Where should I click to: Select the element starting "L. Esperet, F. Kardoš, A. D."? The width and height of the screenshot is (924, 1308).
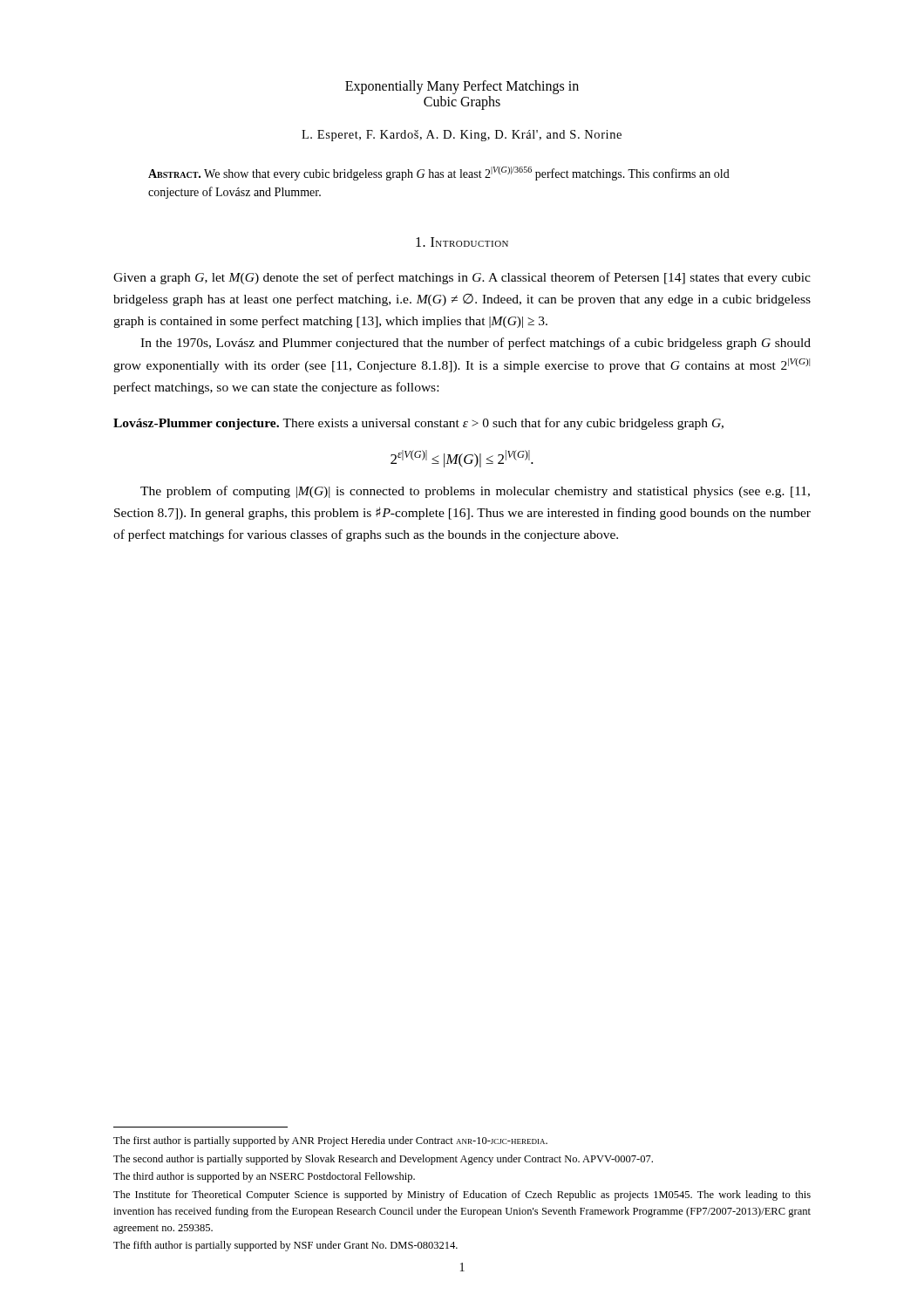[x=462, y=134]
